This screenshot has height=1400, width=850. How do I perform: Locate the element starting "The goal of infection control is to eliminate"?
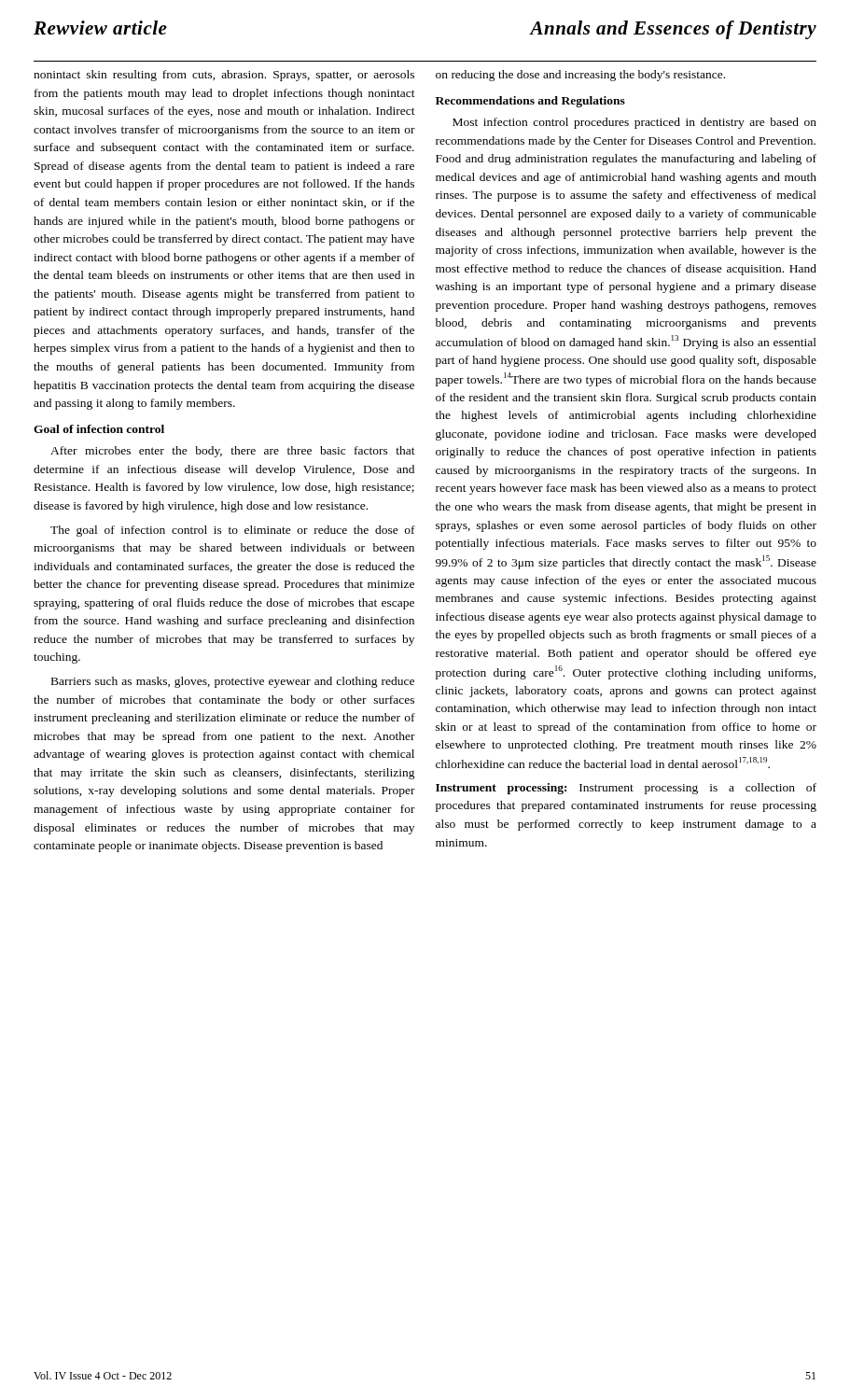tap(224, 593)
